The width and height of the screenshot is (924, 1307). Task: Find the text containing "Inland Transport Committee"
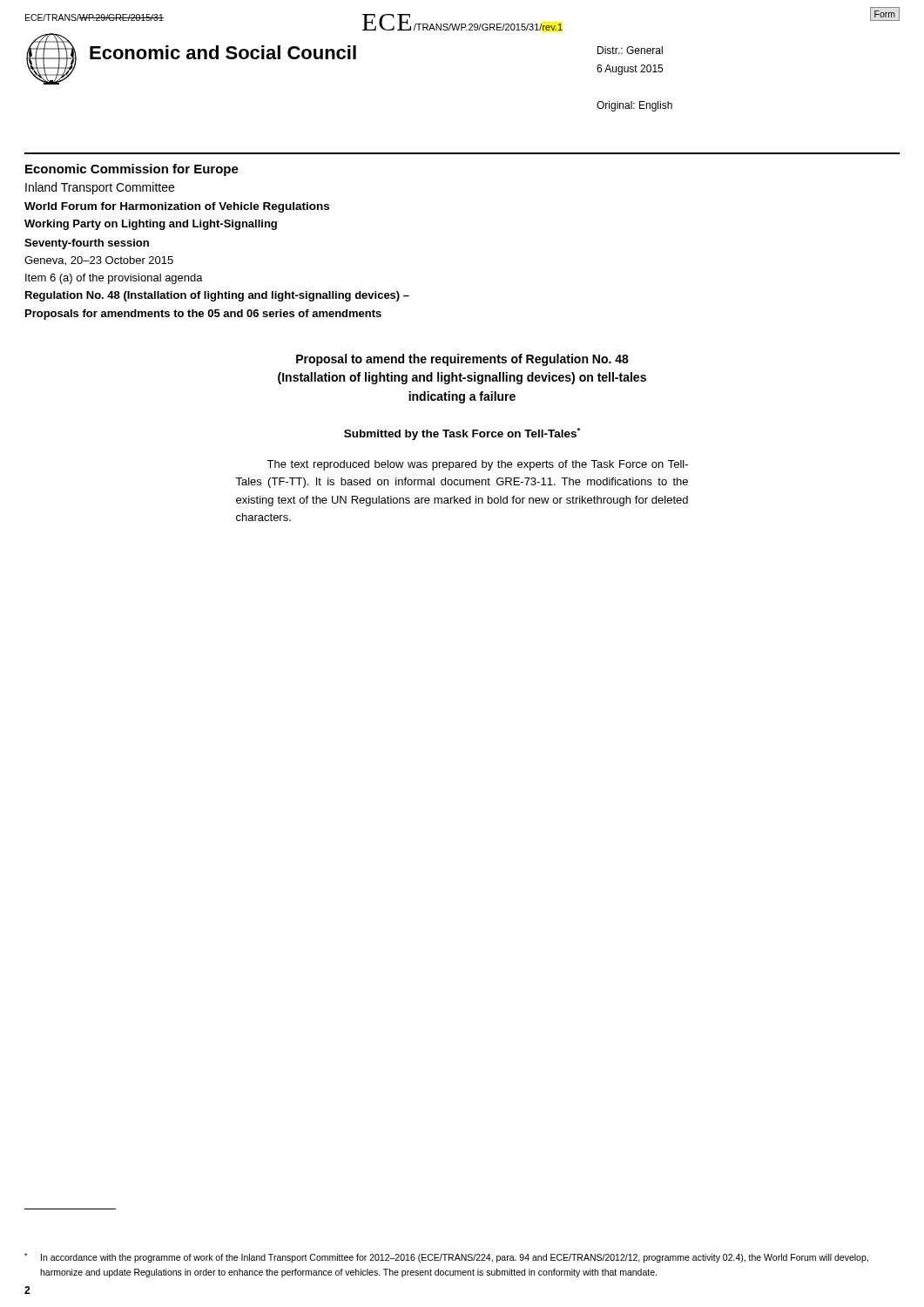(100, 187)
